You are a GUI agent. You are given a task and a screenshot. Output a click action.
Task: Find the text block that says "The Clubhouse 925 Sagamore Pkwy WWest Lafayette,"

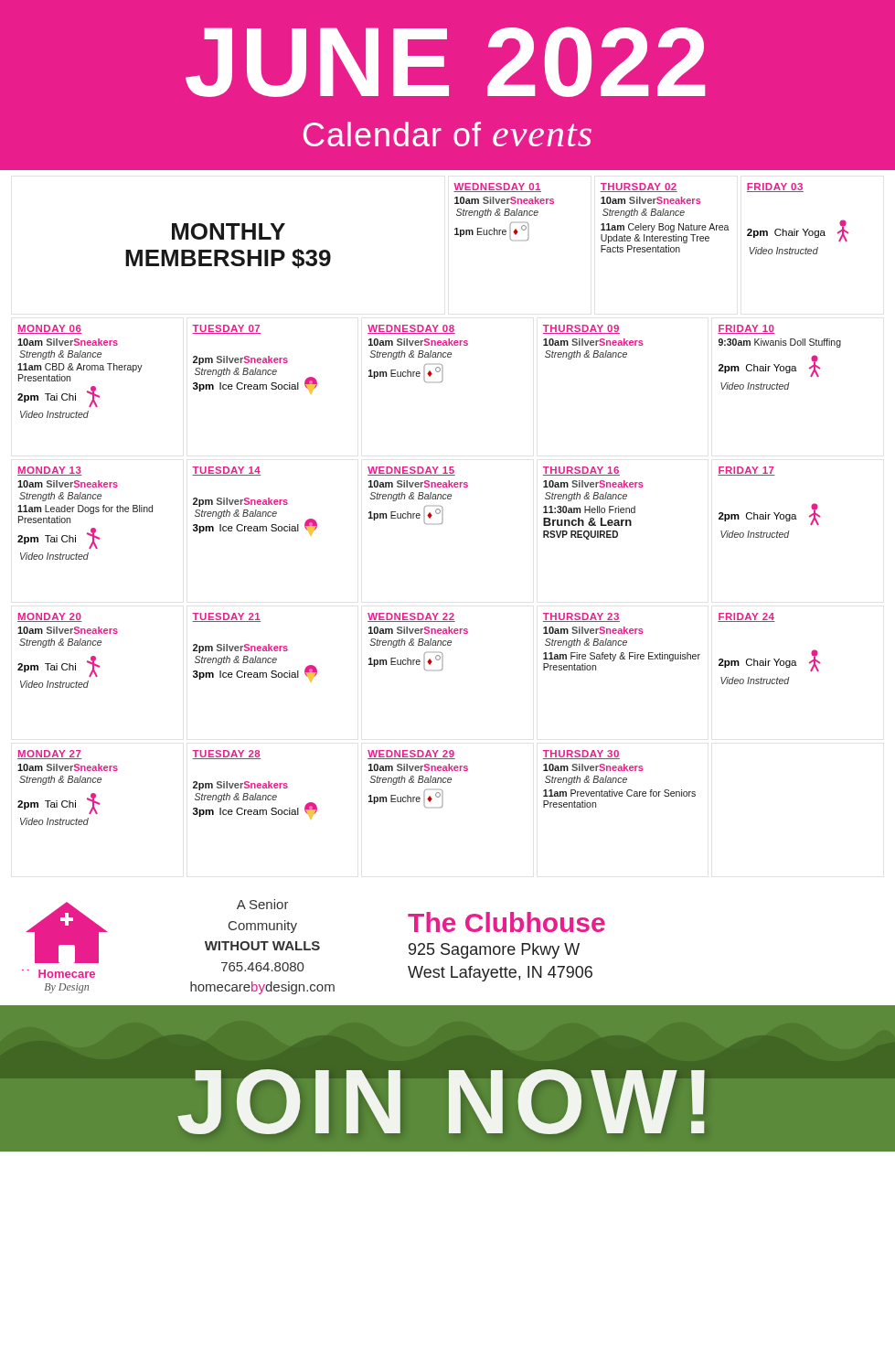point(506,922)
